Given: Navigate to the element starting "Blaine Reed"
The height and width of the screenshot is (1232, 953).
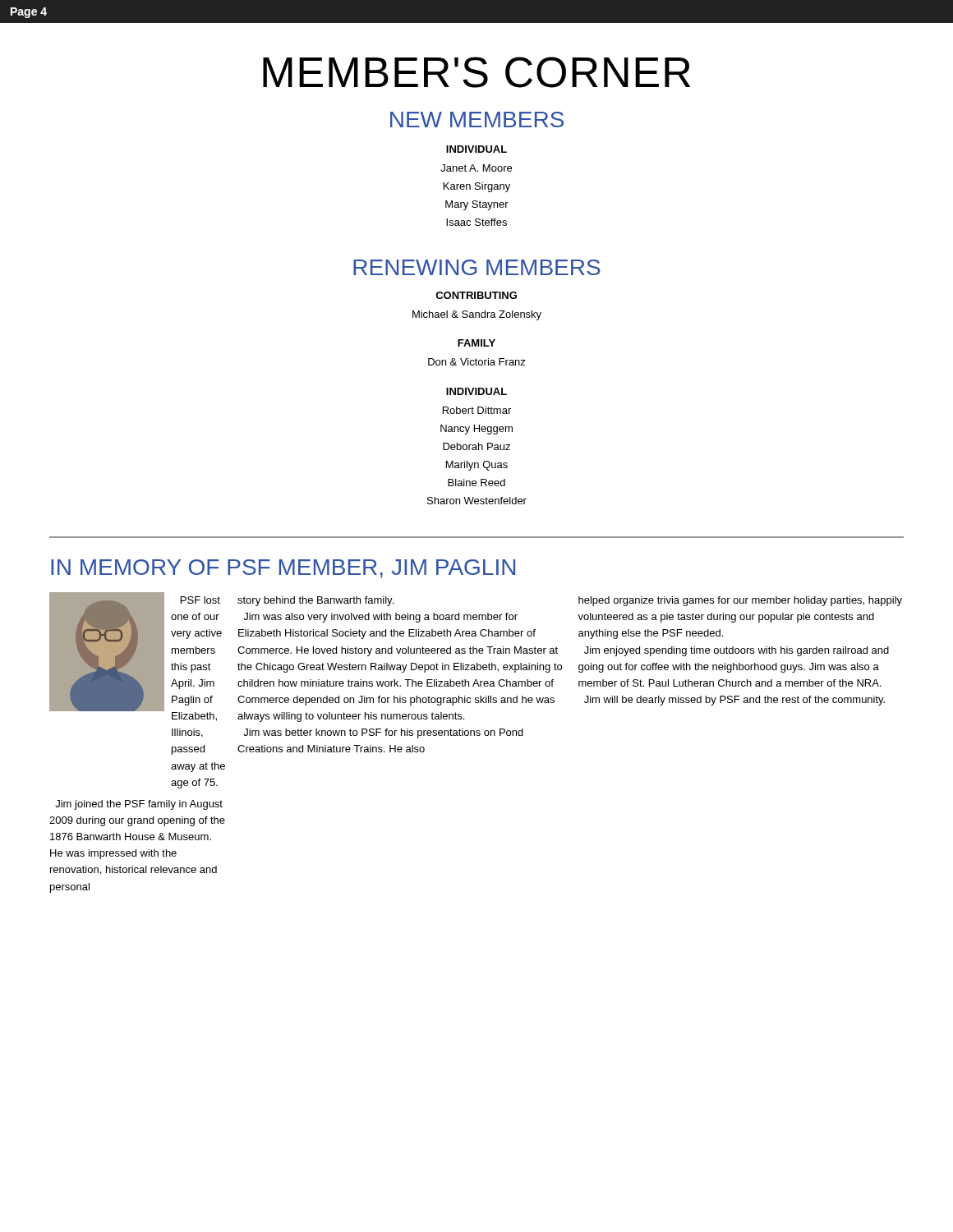Looking at the screenshot, I should click(476, 482).
